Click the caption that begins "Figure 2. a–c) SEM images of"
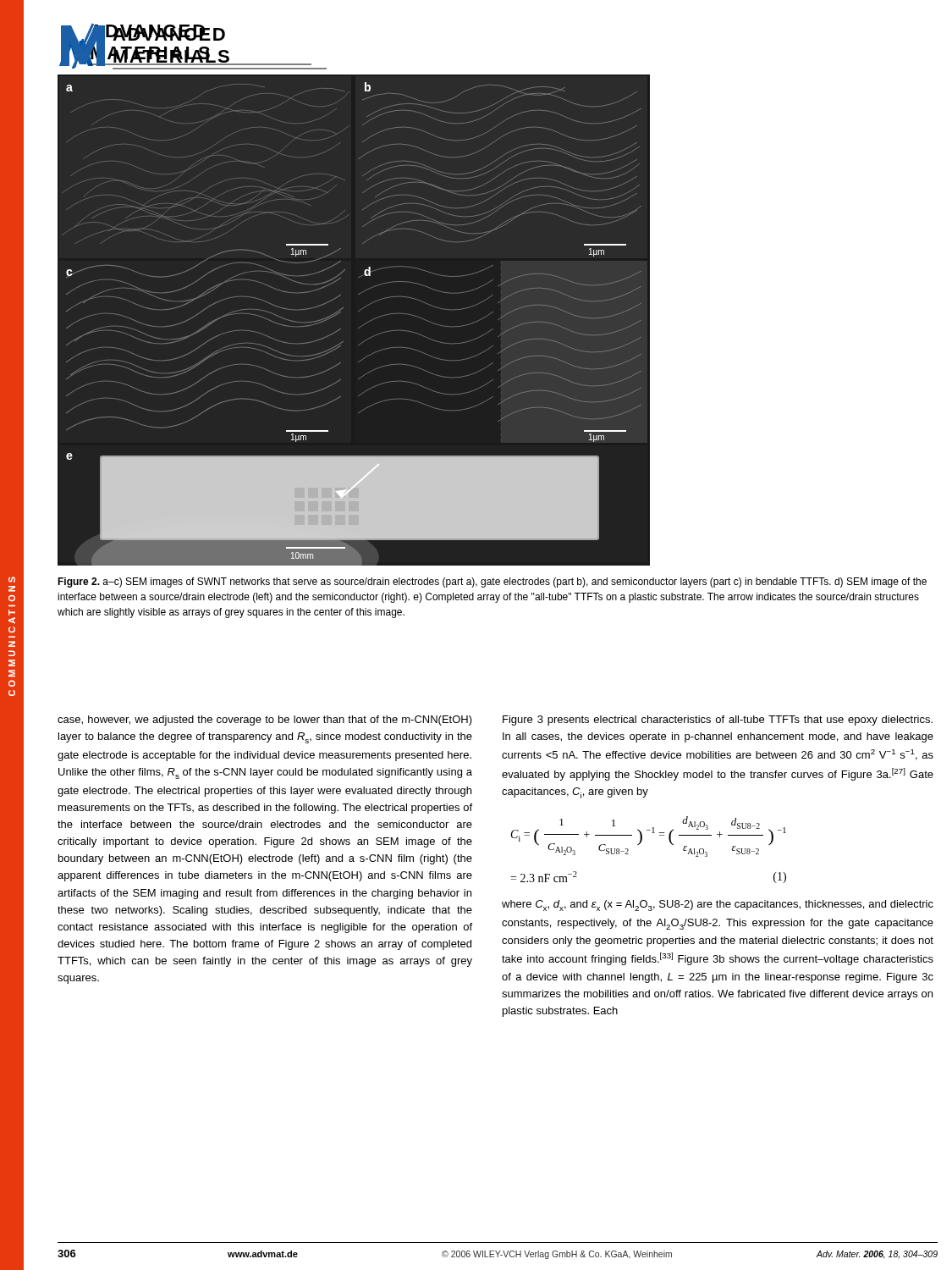The height and width of the screenshot is (1270, 952). point(492,597)
